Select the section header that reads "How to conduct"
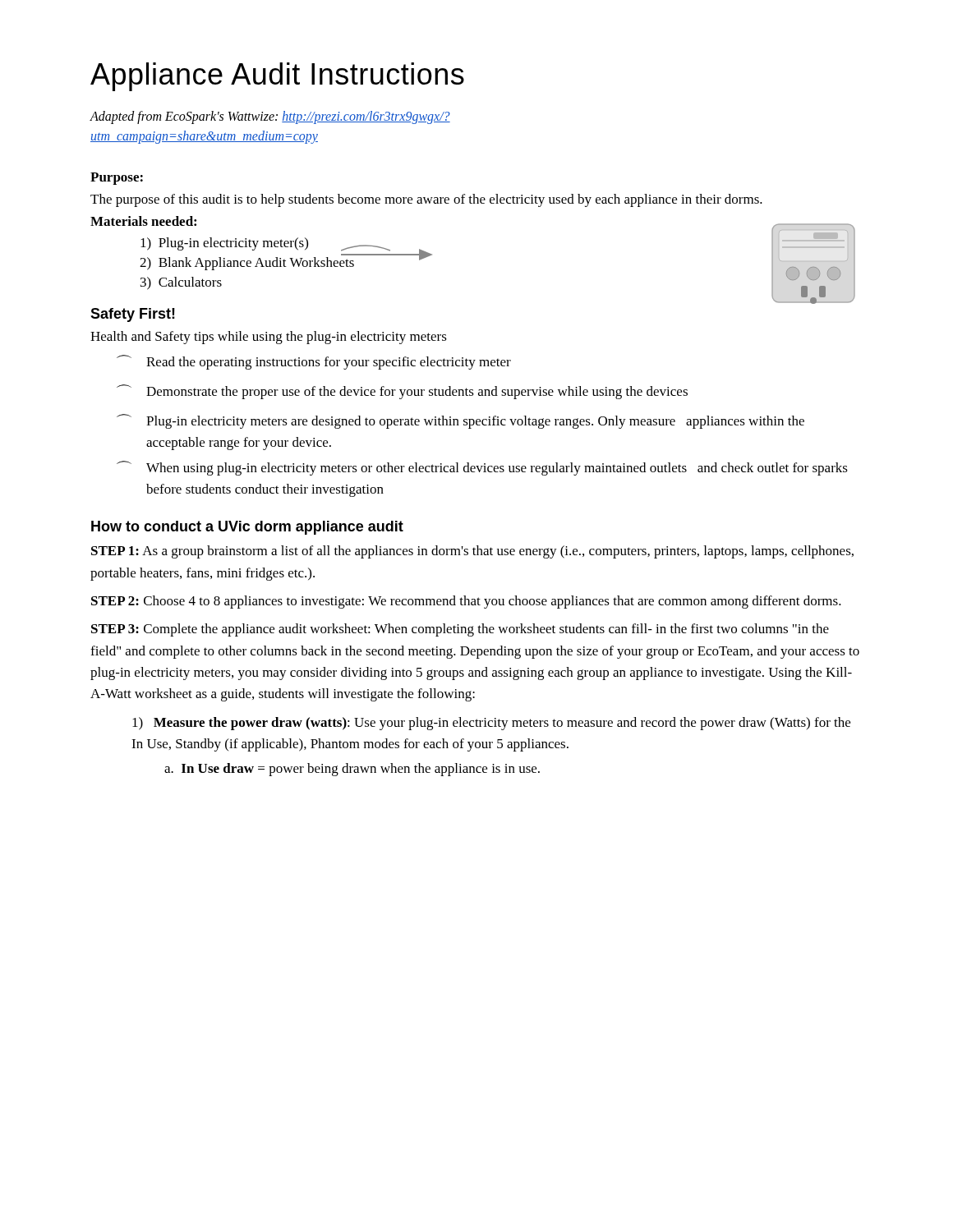Screen dimensions: 1232x953 point(247,528)
